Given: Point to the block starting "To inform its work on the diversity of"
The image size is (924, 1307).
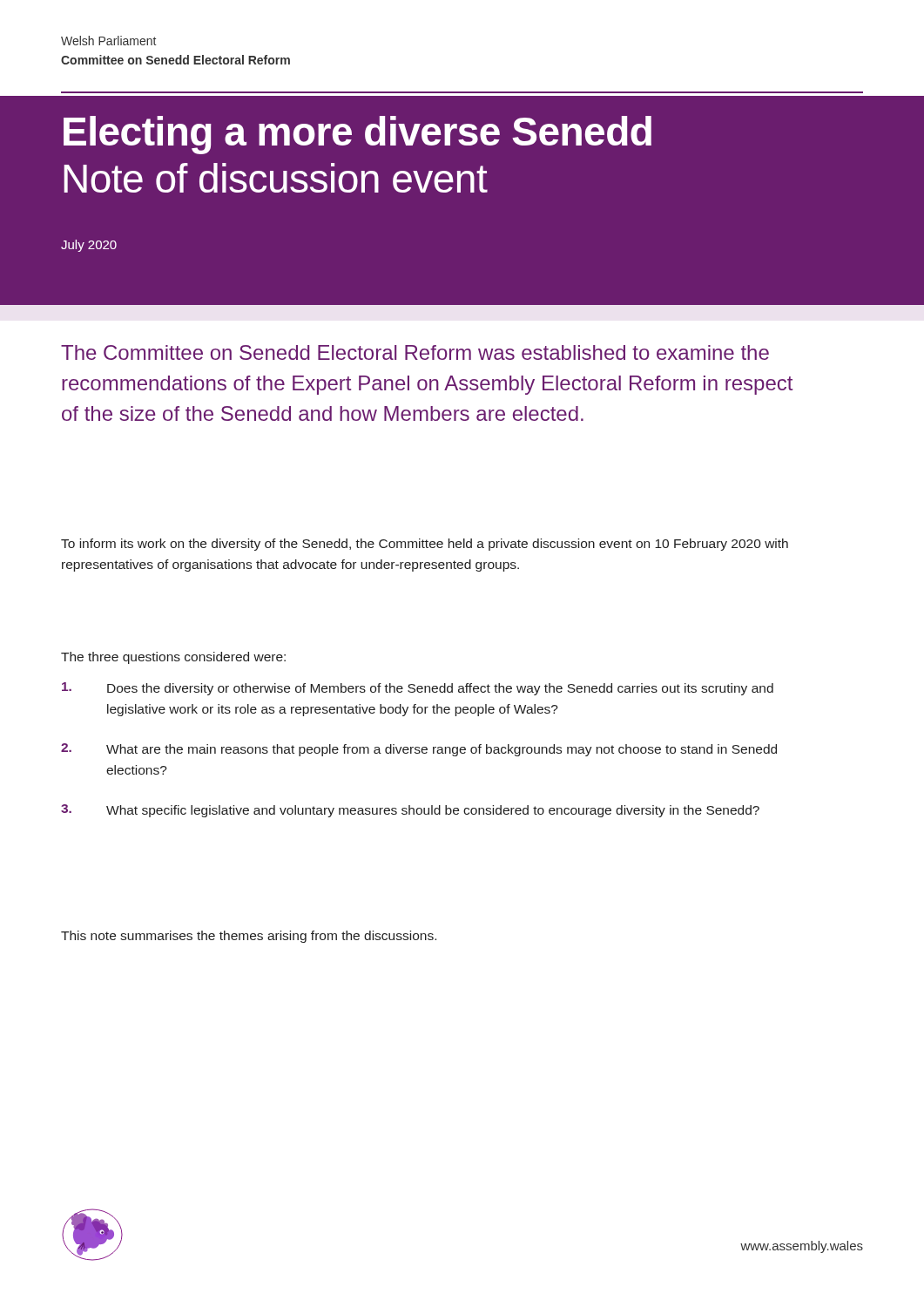Looking at the screenshot, I should [x=438, y=554].
